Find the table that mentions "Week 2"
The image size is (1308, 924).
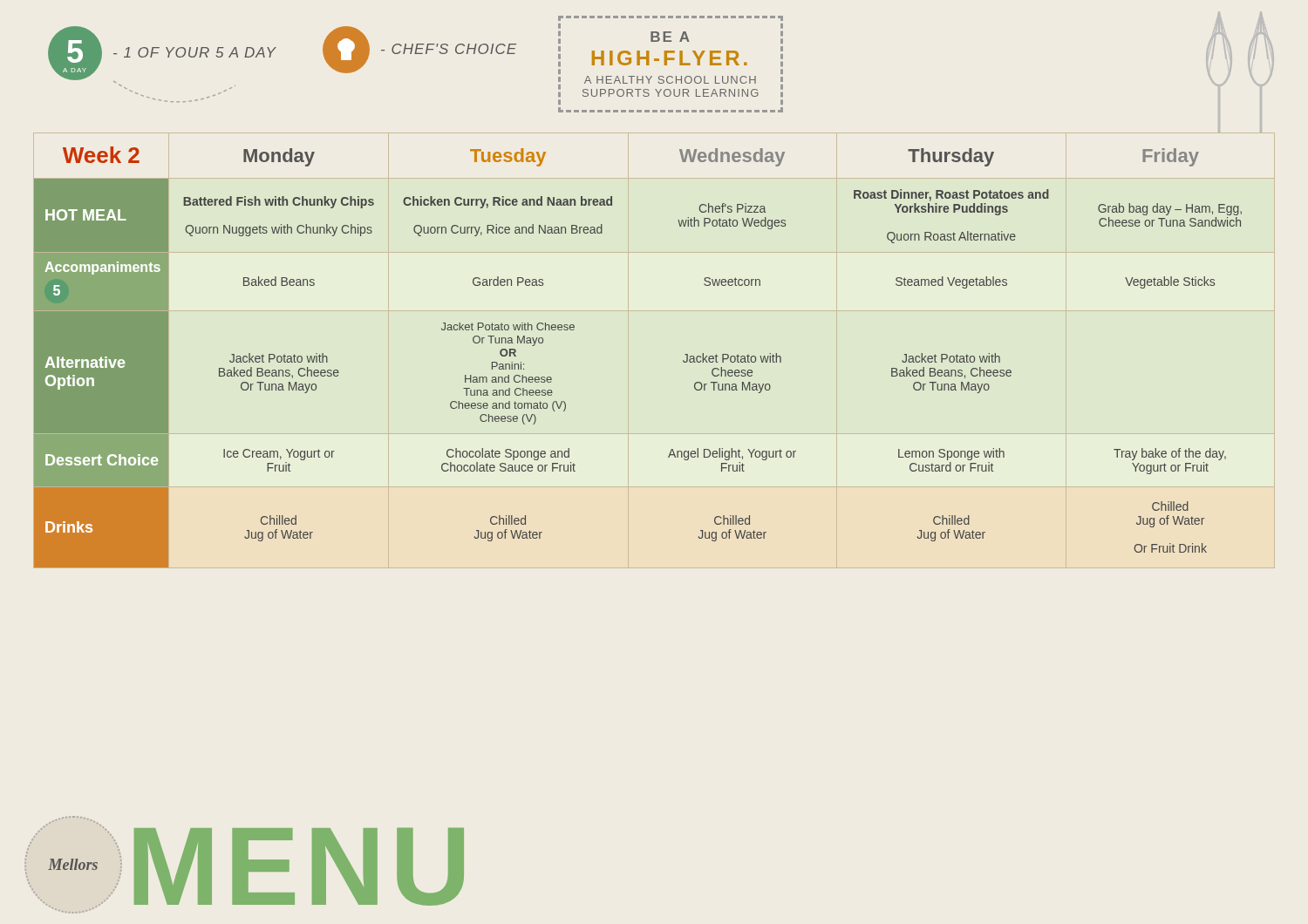654,350
